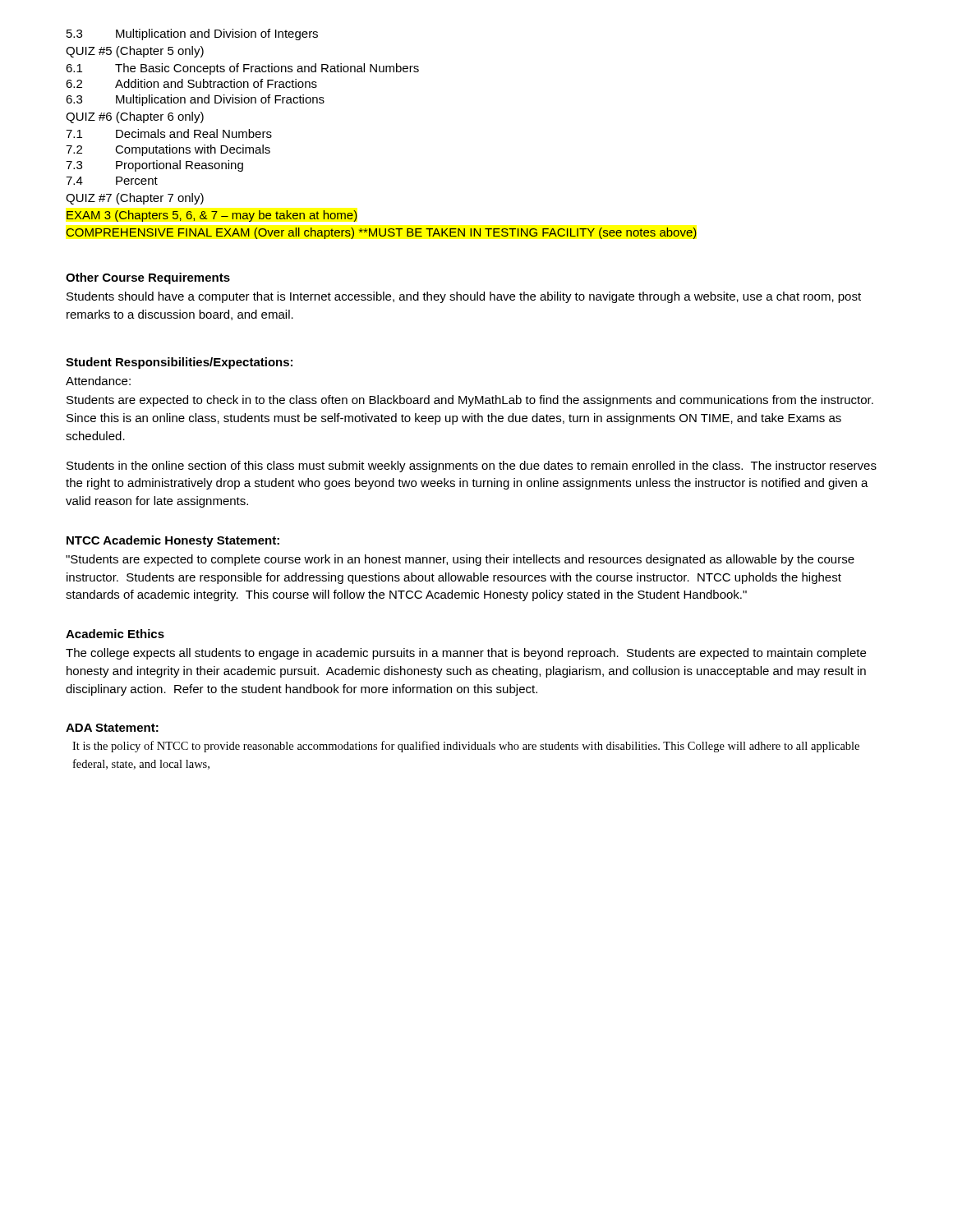Locate the element starting "The college expects all students to"
The width and height of the screenshot is (953, 1232).
point(466,670)
